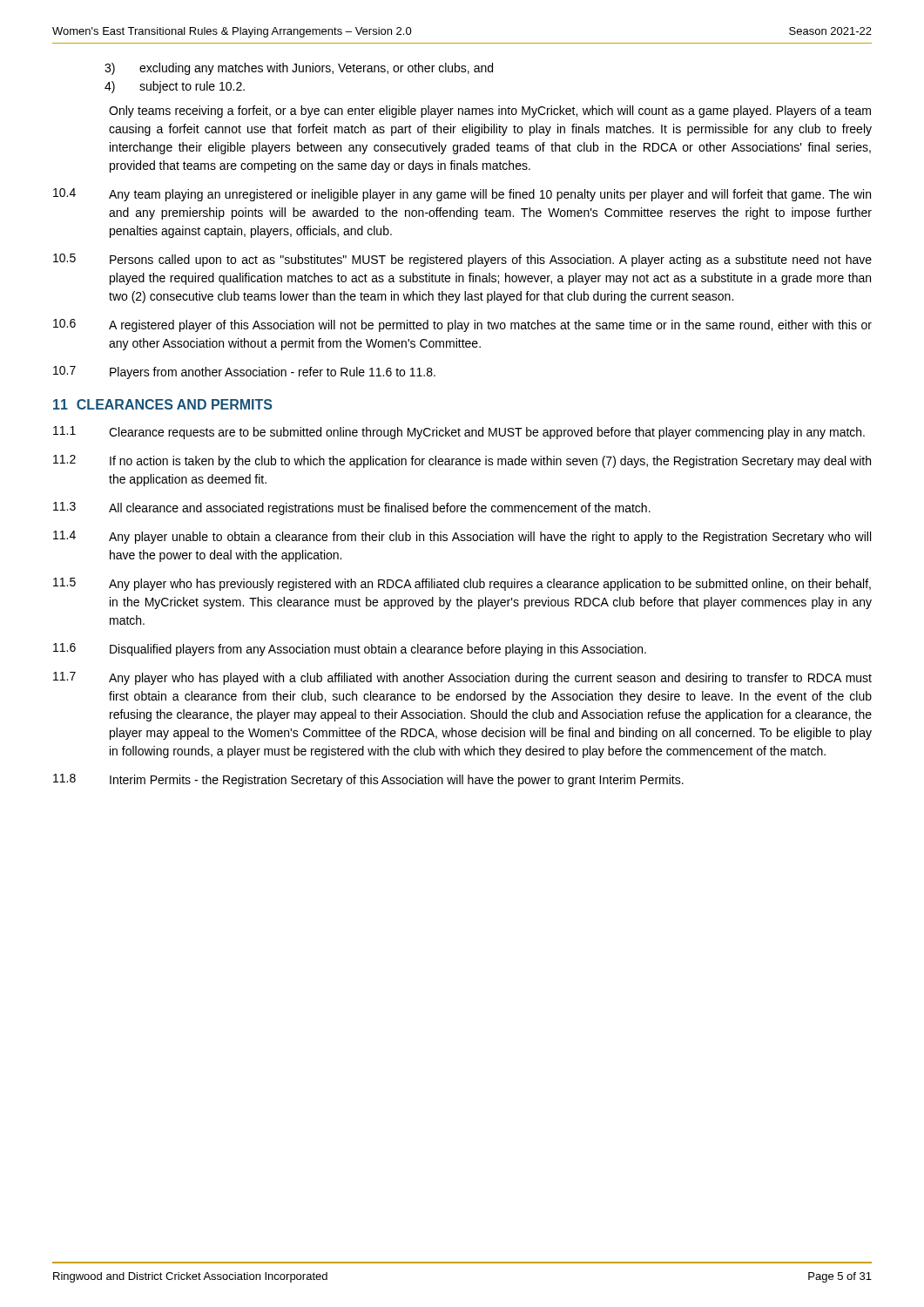Locate the block of text that opens with "5 Any player who"

(462, 603)
